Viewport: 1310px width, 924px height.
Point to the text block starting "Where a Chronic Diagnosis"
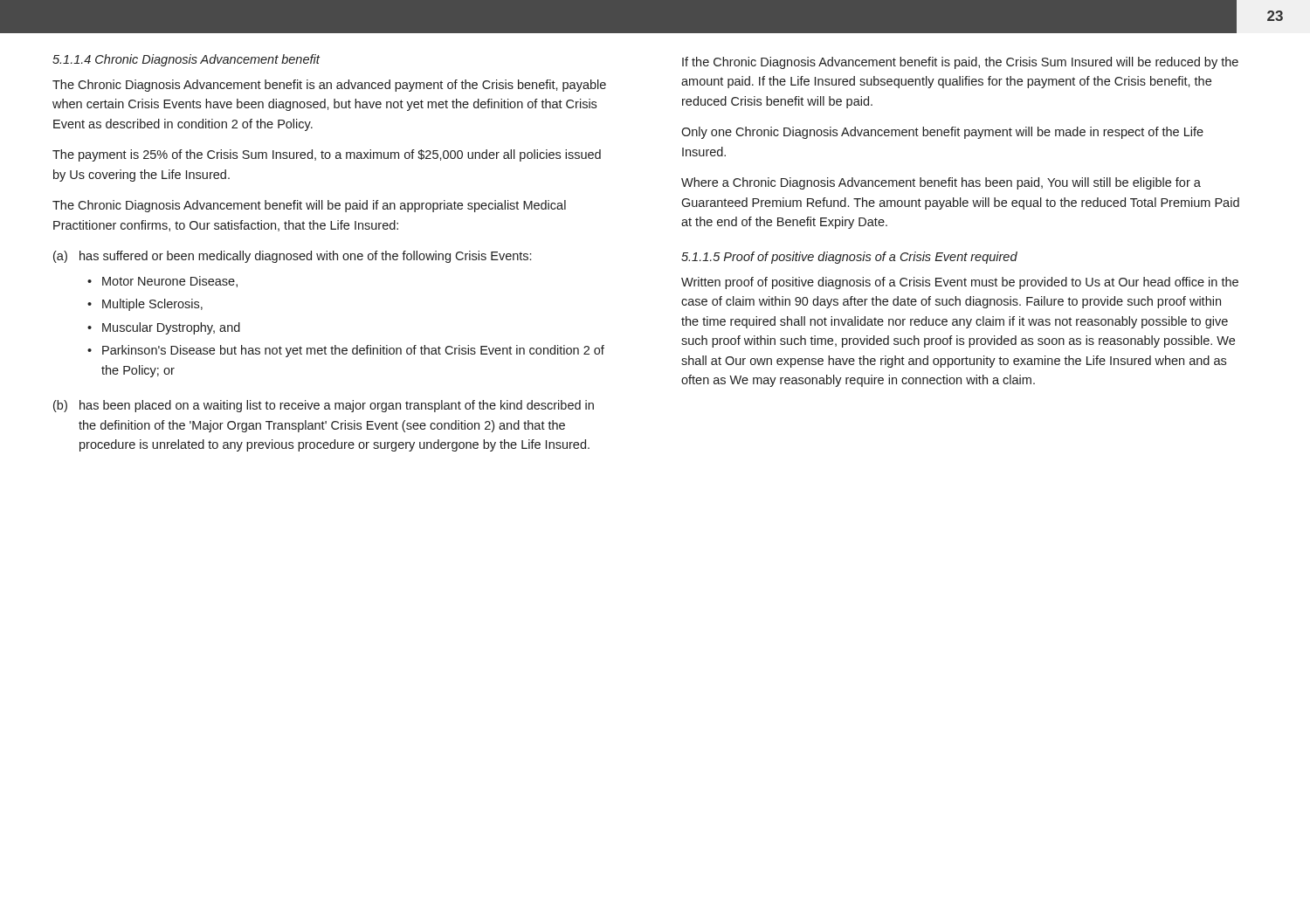point(960,202)
